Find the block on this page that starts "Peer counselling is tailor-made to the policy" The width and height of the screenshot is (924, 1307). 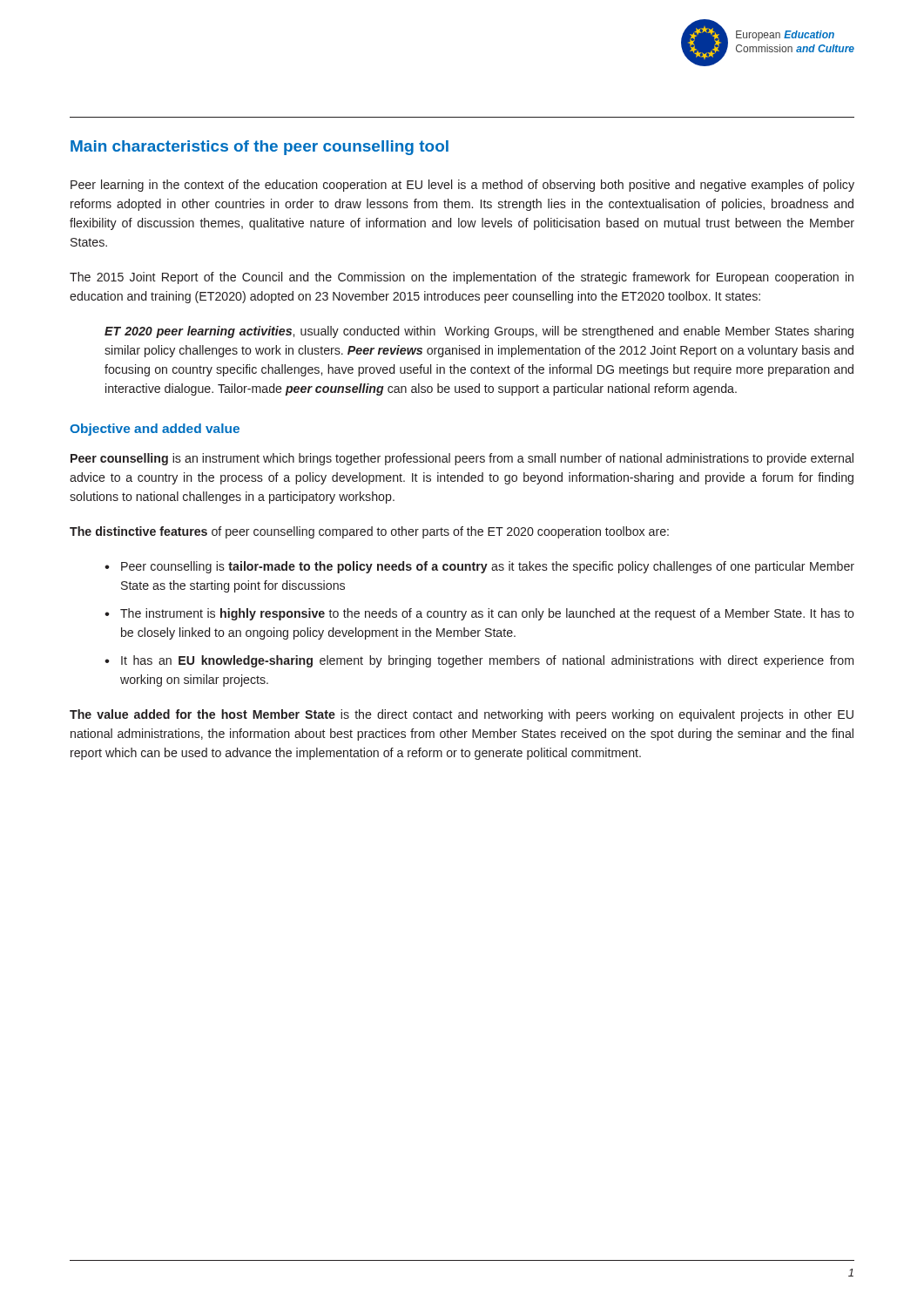coord(487,576)
